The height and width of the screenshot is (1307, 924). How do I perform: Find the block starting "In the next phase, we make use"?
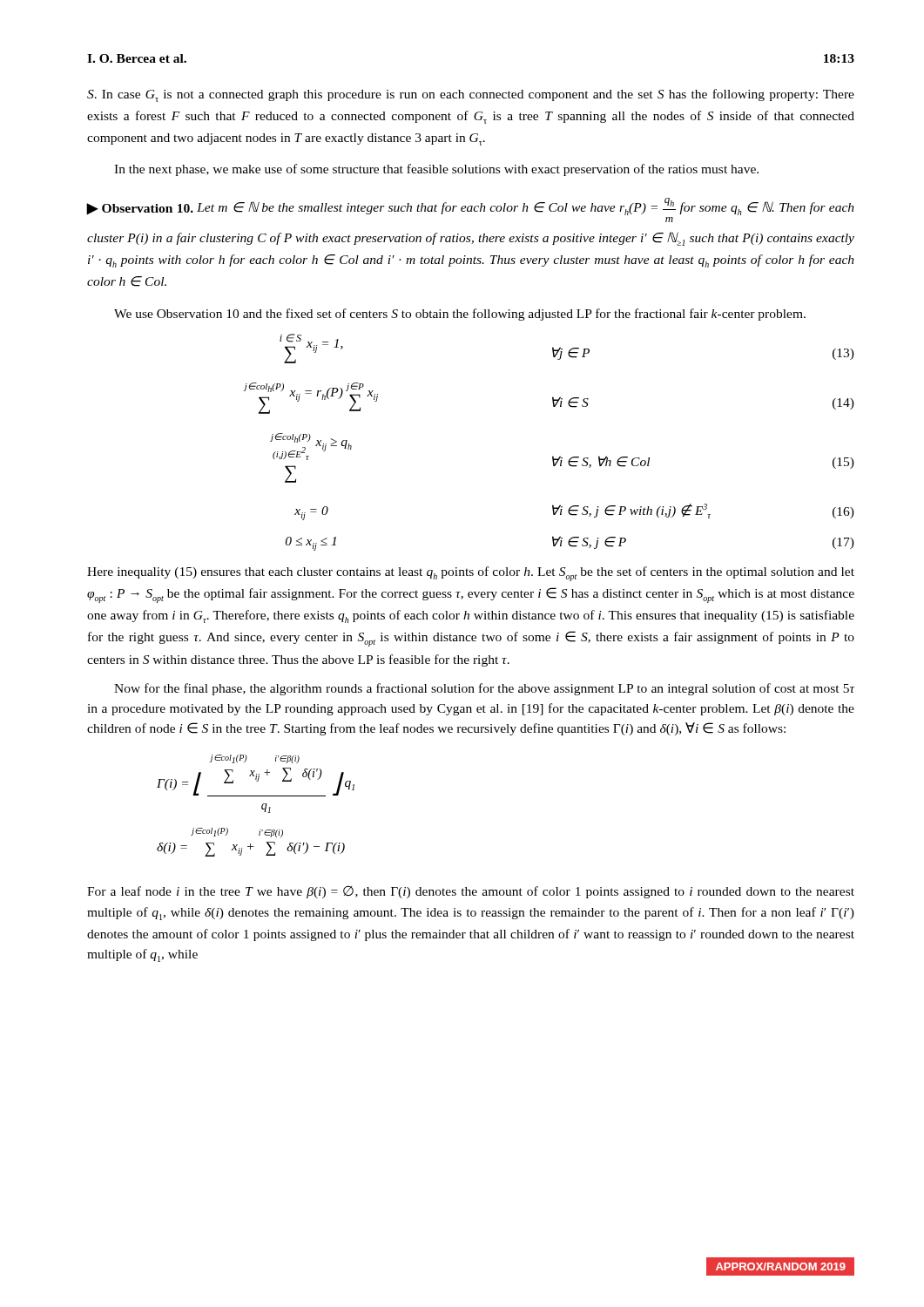pos(471,168)
